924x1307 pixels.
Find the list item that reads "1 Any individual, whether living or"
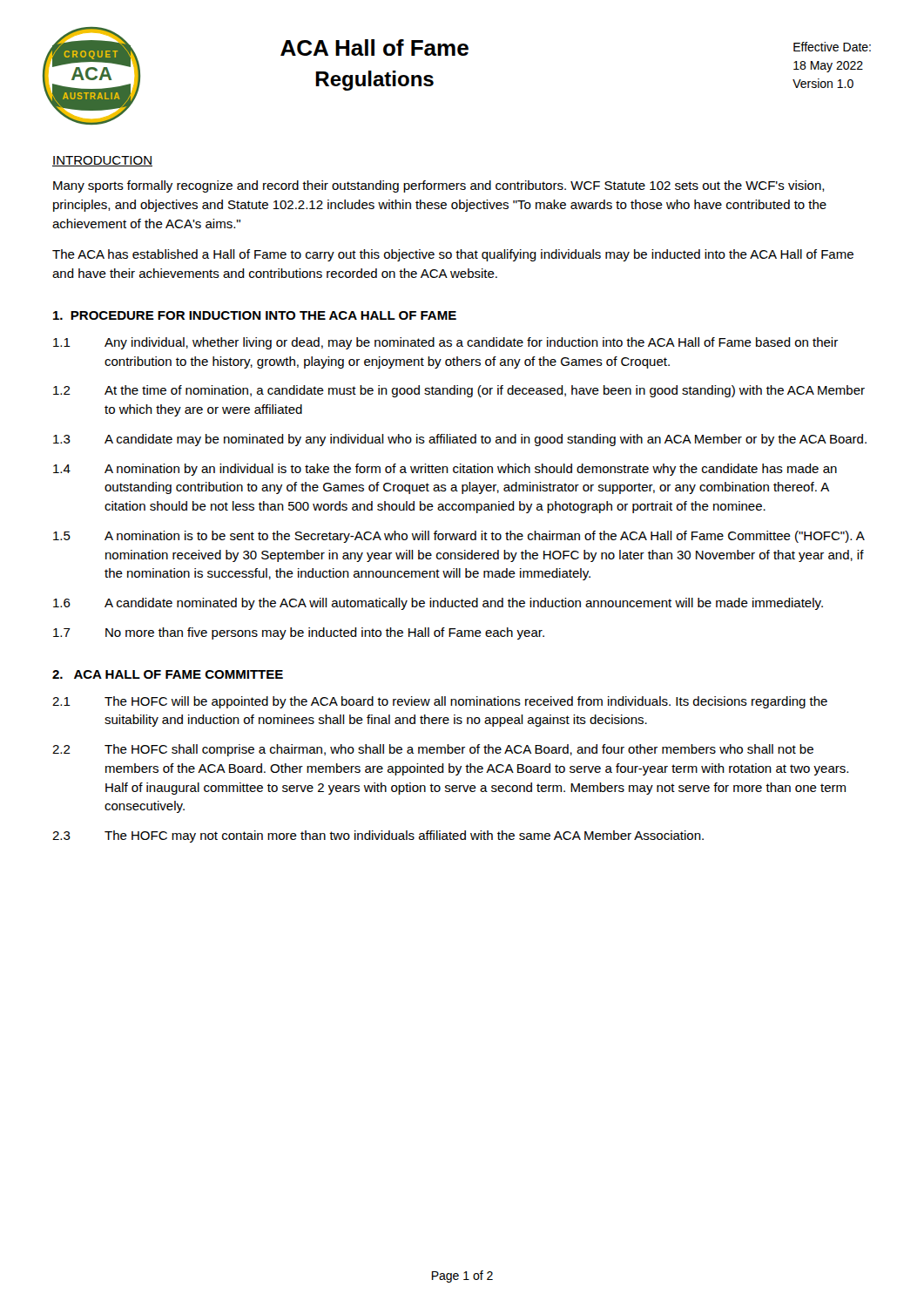(462, 352)
